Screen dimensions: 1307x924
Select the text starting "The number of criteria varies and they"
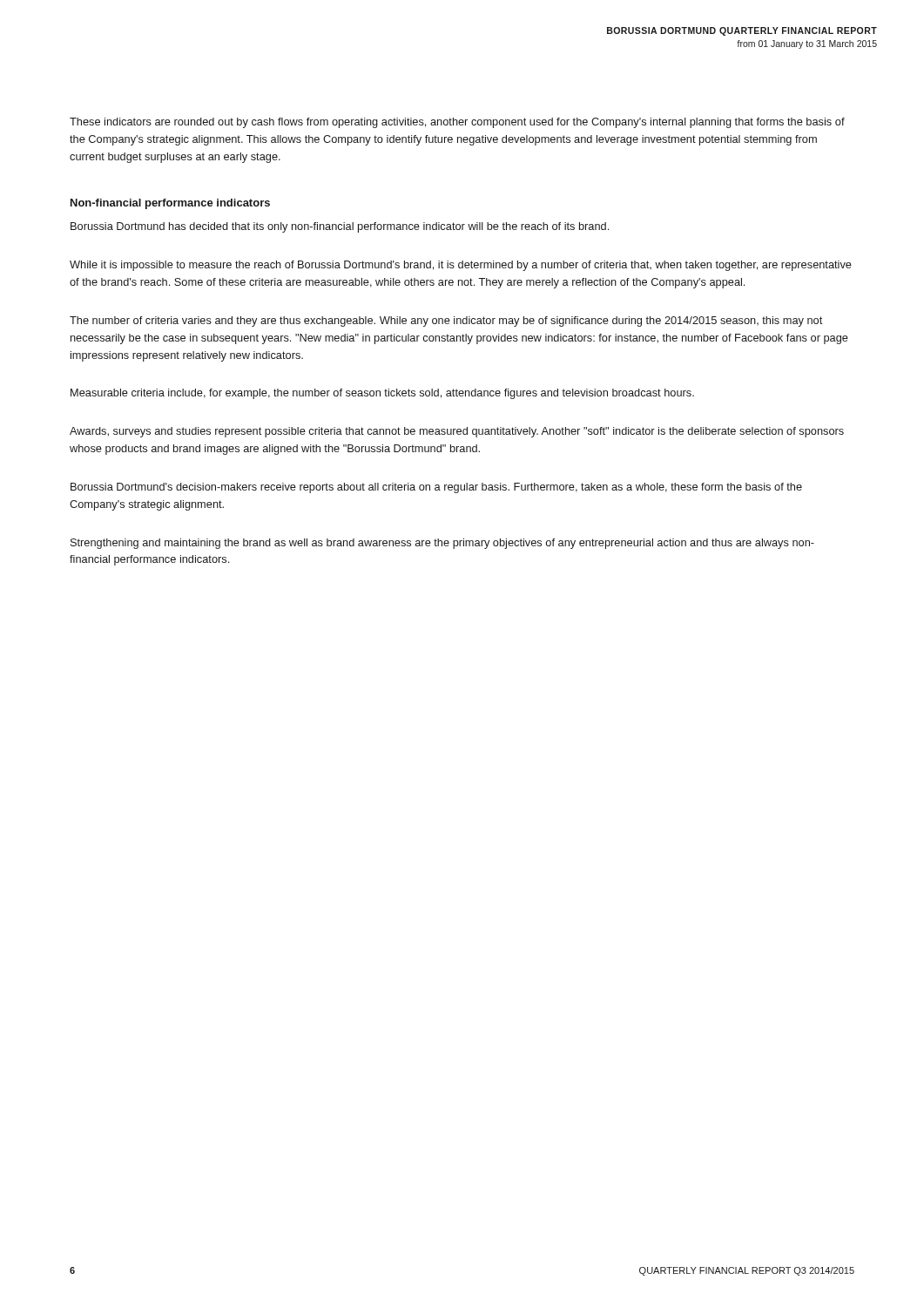tap(459, 337)
